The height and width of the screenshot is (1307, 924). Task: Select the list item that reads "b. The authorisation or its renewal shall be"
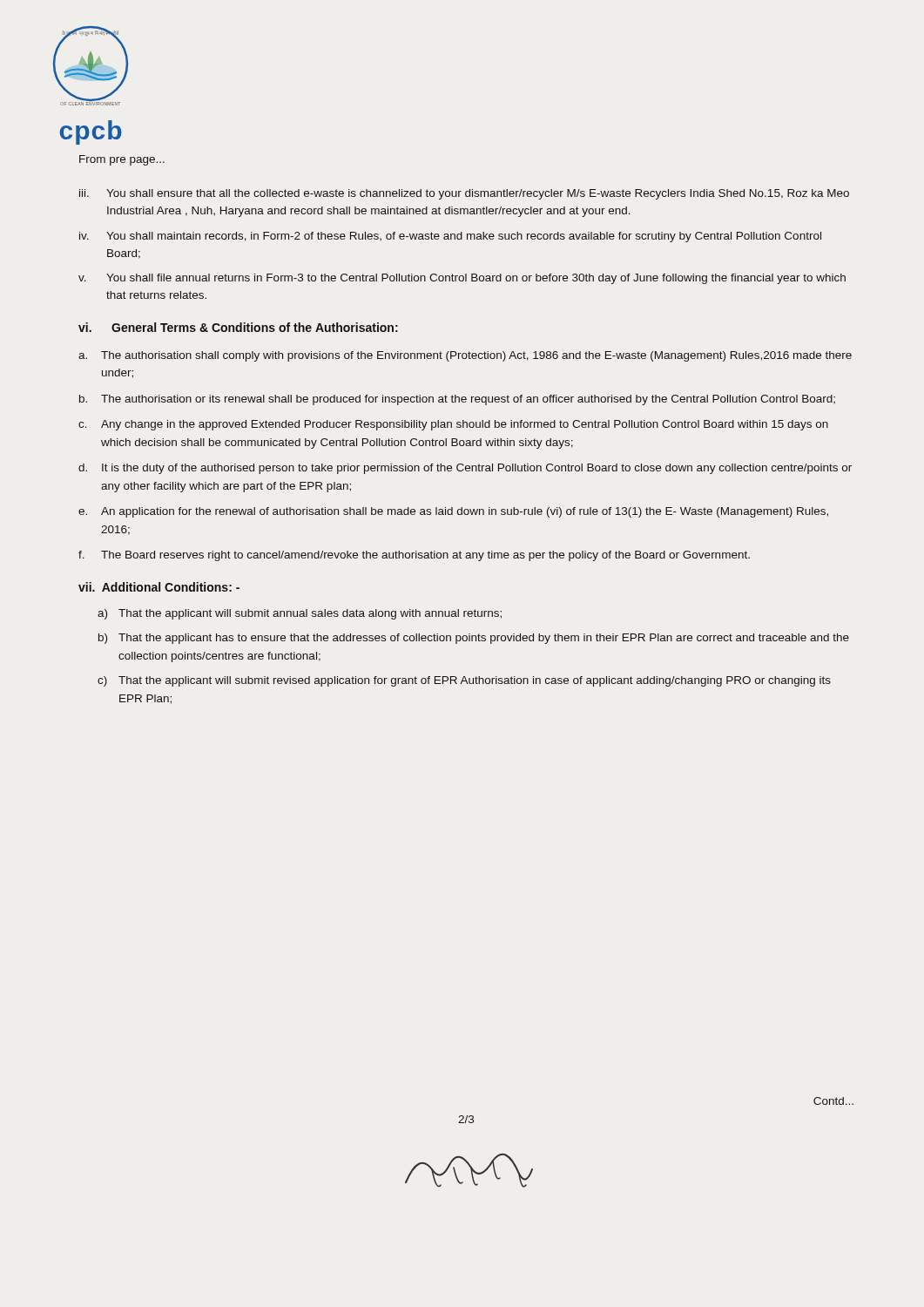(x=457, y=399)
